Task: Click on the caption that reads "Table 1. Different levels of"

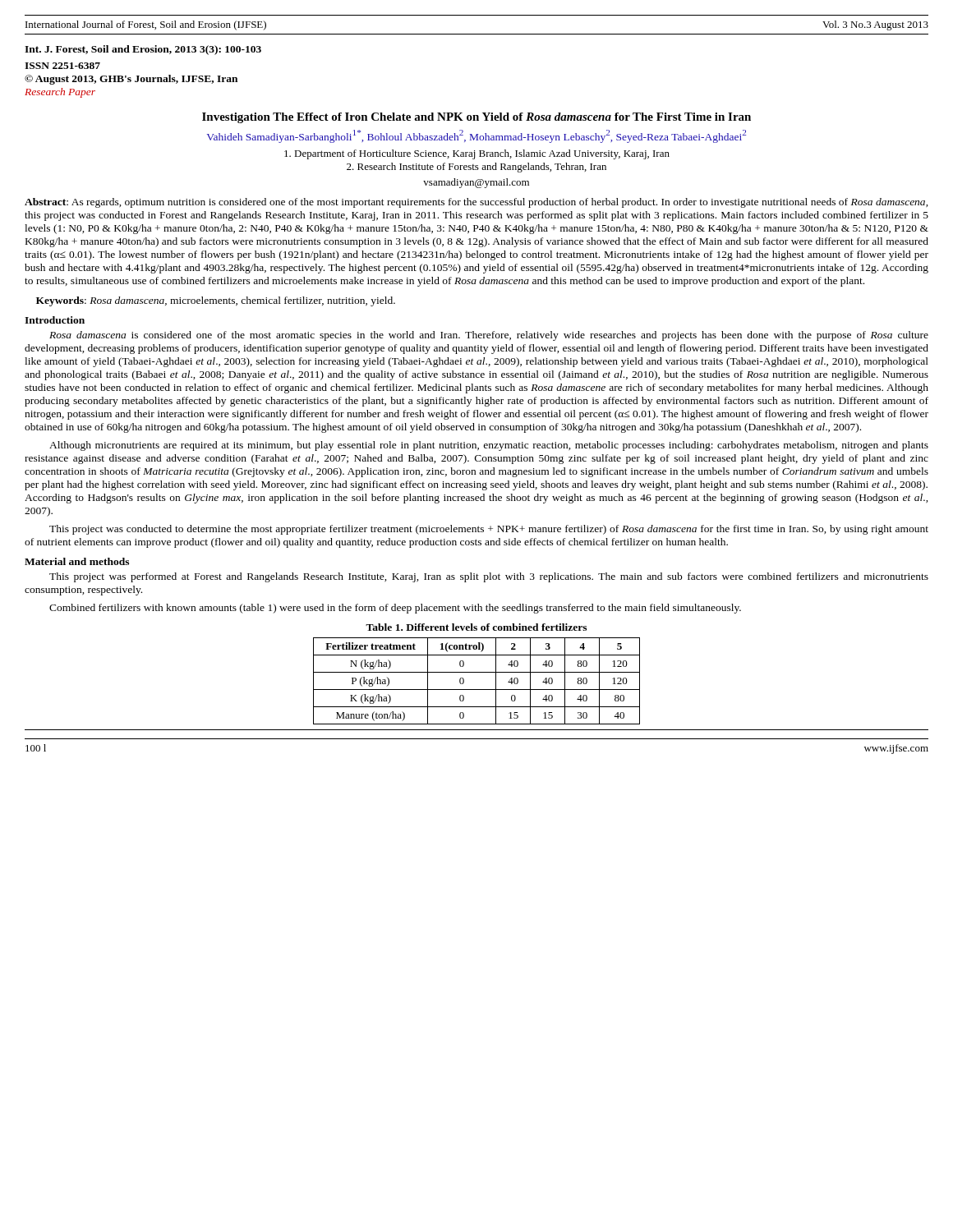Action: (x=476, y=627)
